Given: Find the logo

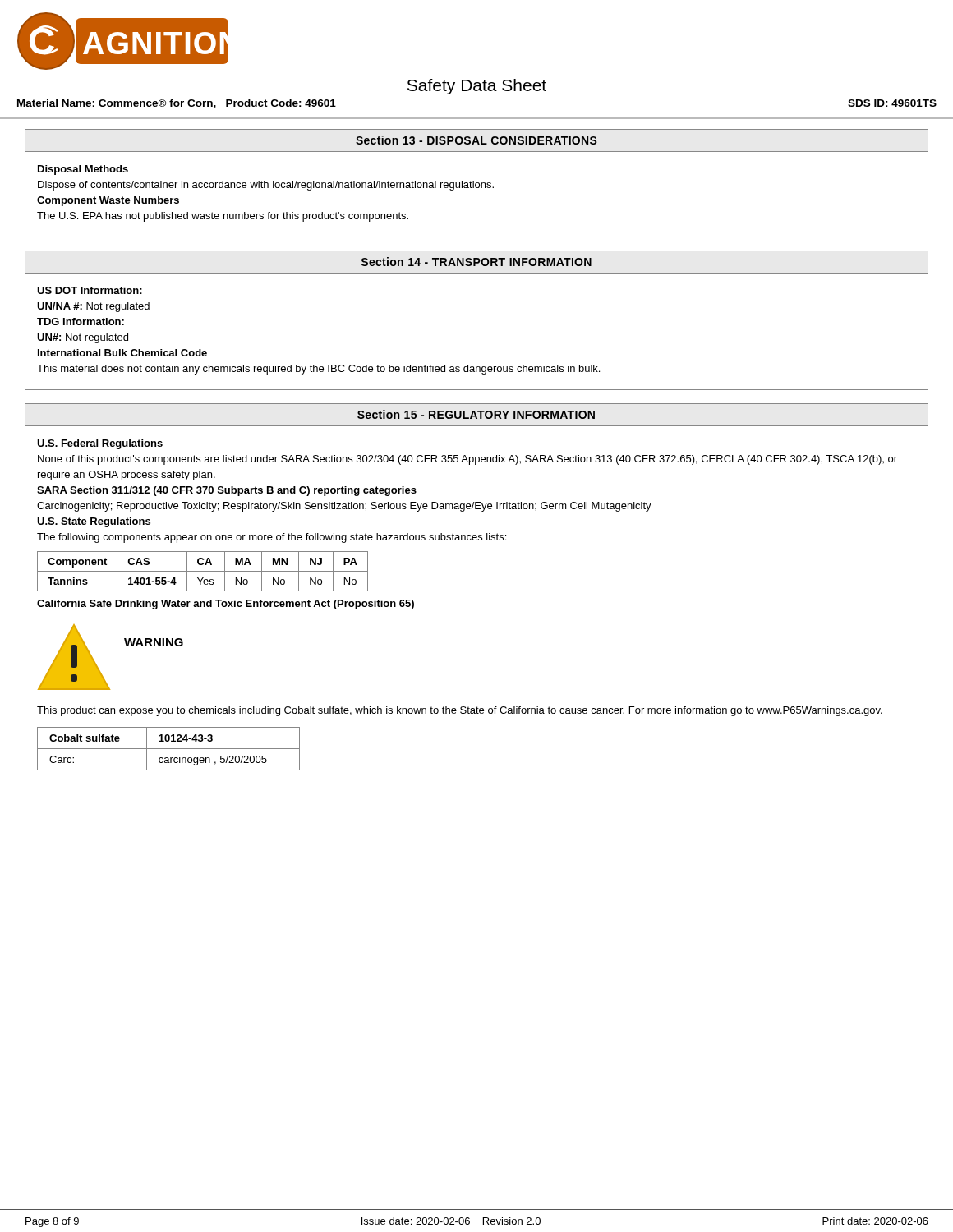Looking at the screenshot, I should (476, 41).
